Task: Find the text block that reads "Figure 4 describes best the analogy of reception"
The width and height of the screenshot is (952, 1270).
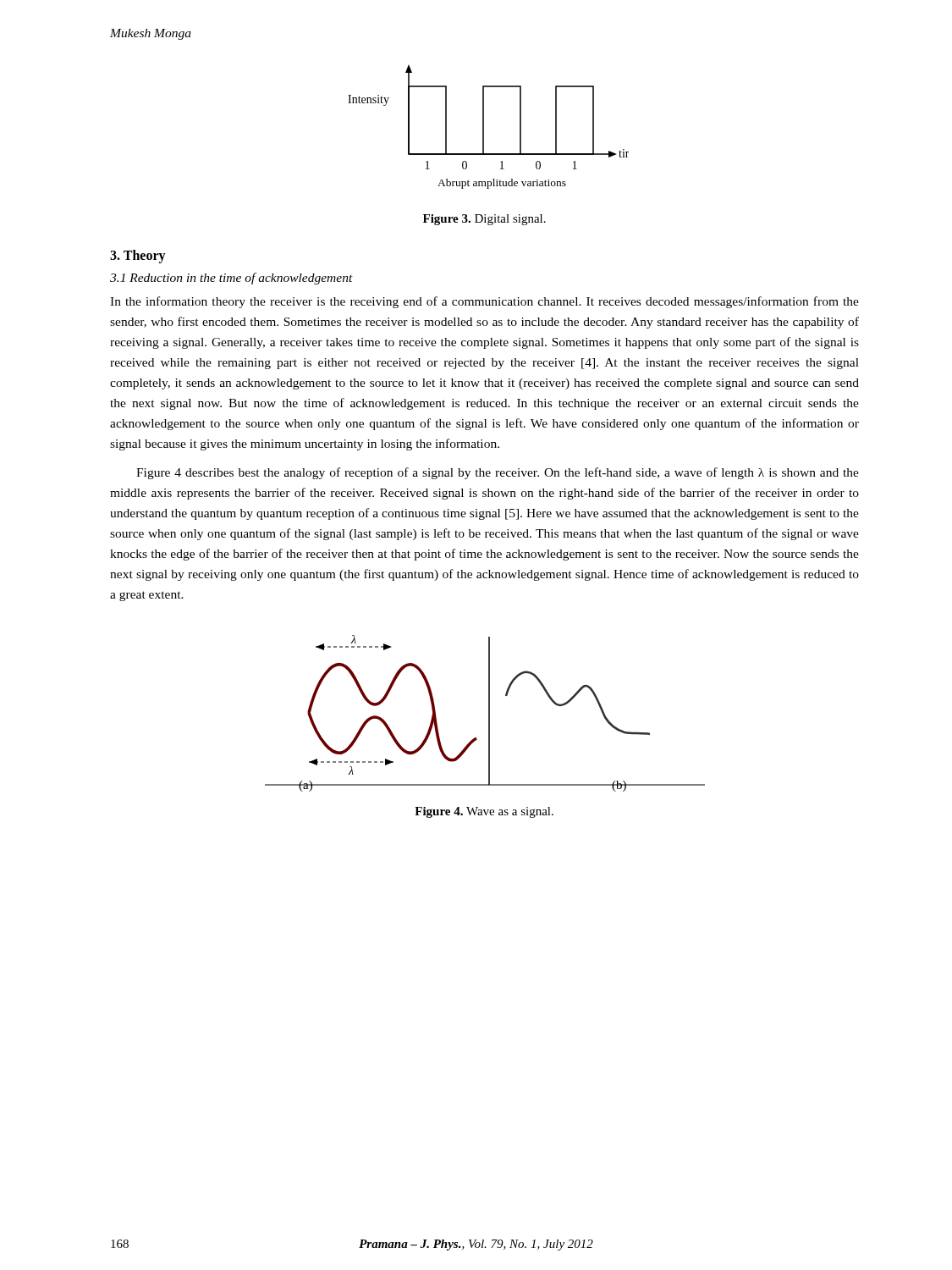Action: tap(484, 534)
